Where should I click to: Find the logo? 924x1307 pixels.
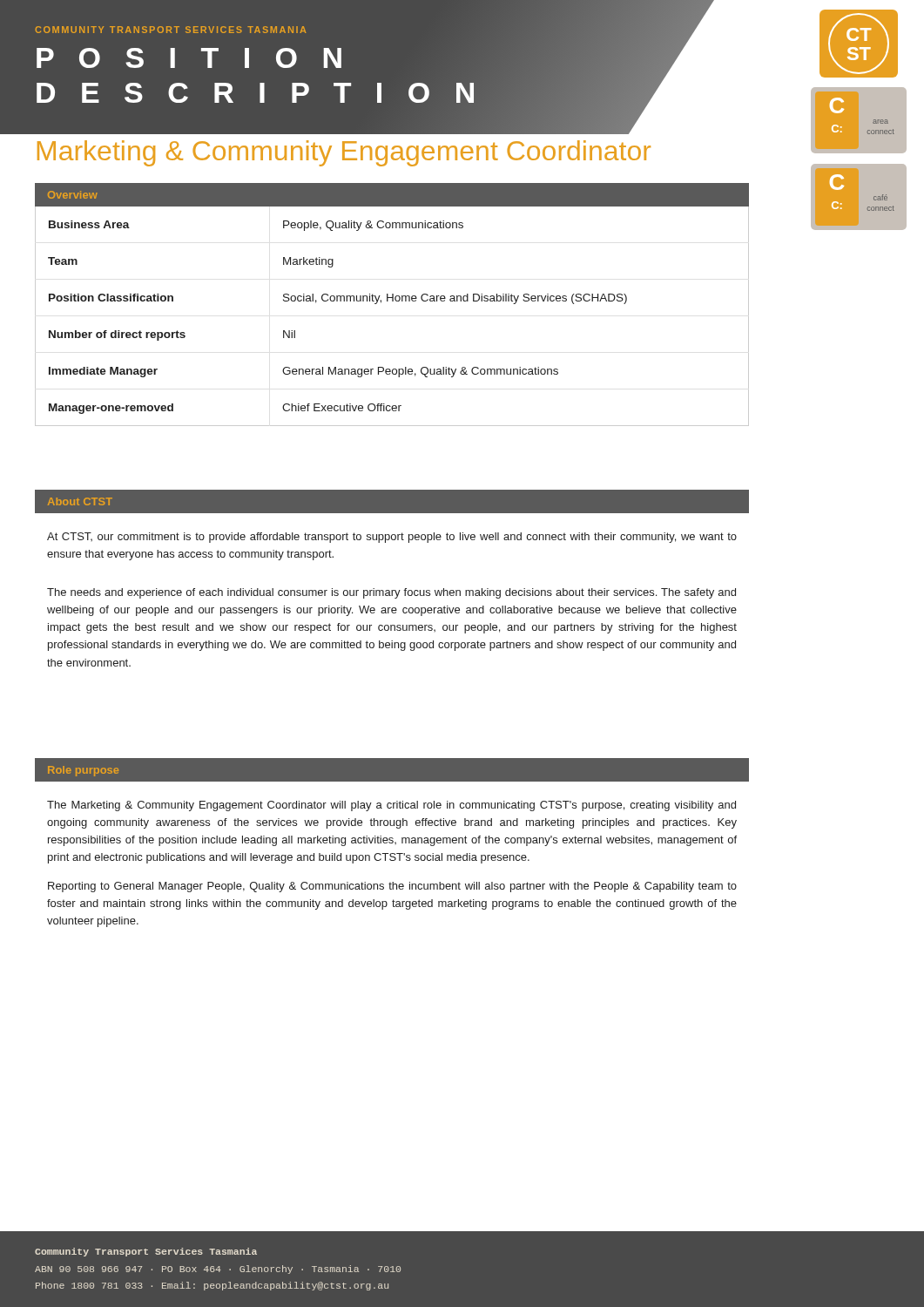coord(859,120)
